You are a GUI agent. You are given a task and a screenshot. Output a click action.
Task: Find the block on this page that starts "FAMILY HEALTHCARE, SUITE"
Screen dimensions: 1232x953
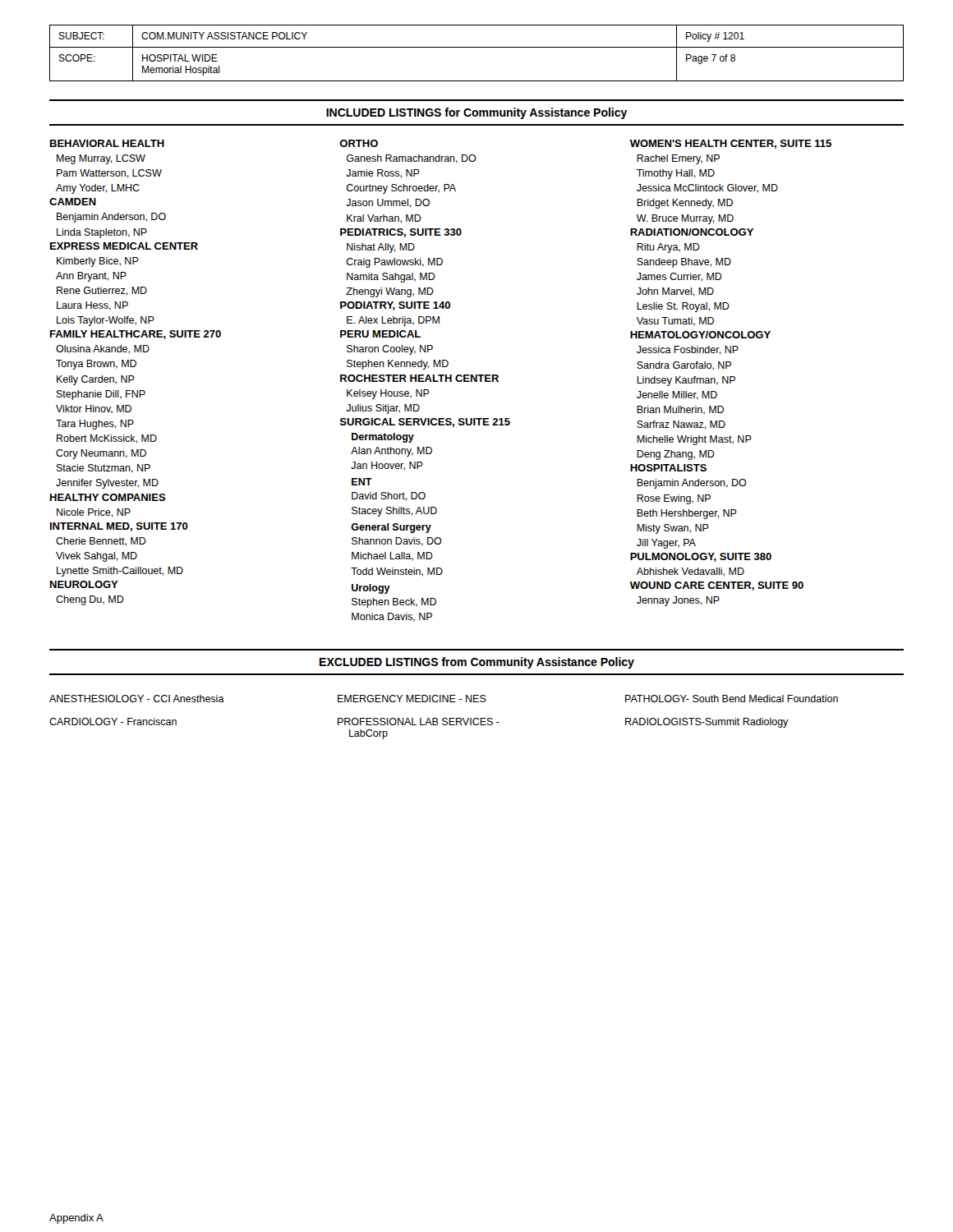[136, 335]
